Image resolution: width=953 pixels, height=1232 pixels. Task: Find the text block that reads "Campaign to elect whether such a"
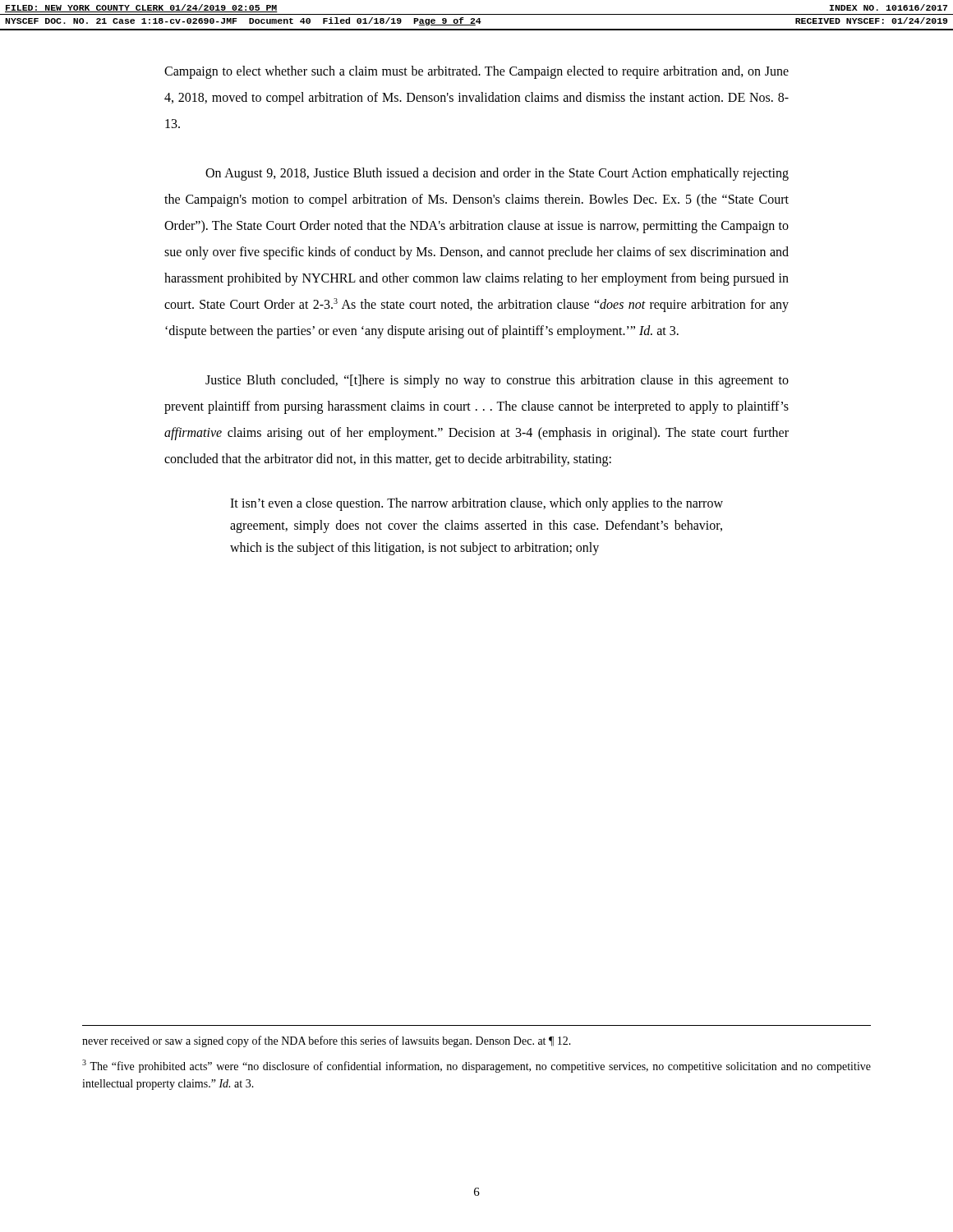pyautogui.click(x=476, y=97)
